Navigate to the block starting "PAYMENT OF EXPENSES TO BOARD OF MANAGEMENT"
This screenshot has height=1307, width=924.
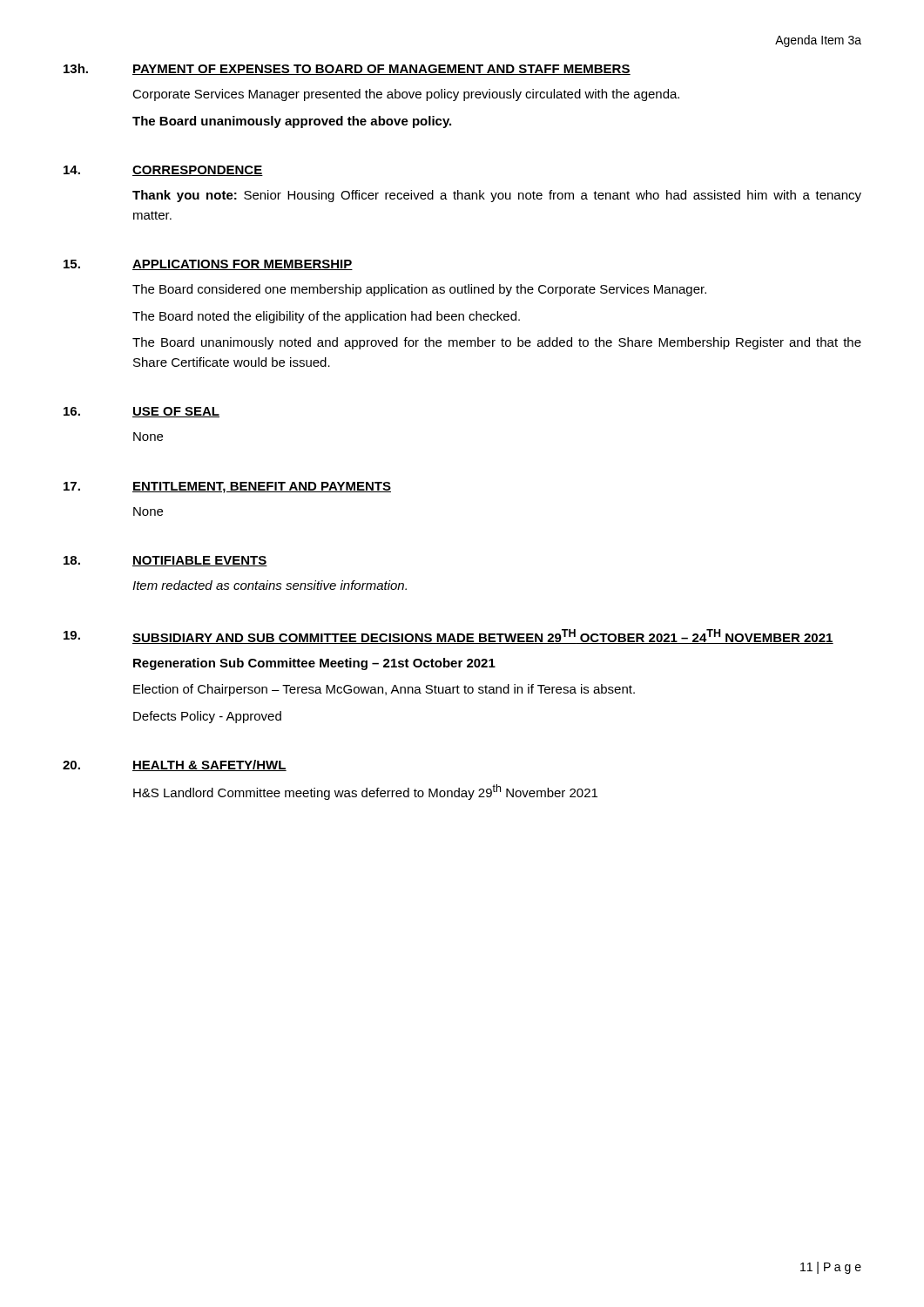(x=381, y=68)
